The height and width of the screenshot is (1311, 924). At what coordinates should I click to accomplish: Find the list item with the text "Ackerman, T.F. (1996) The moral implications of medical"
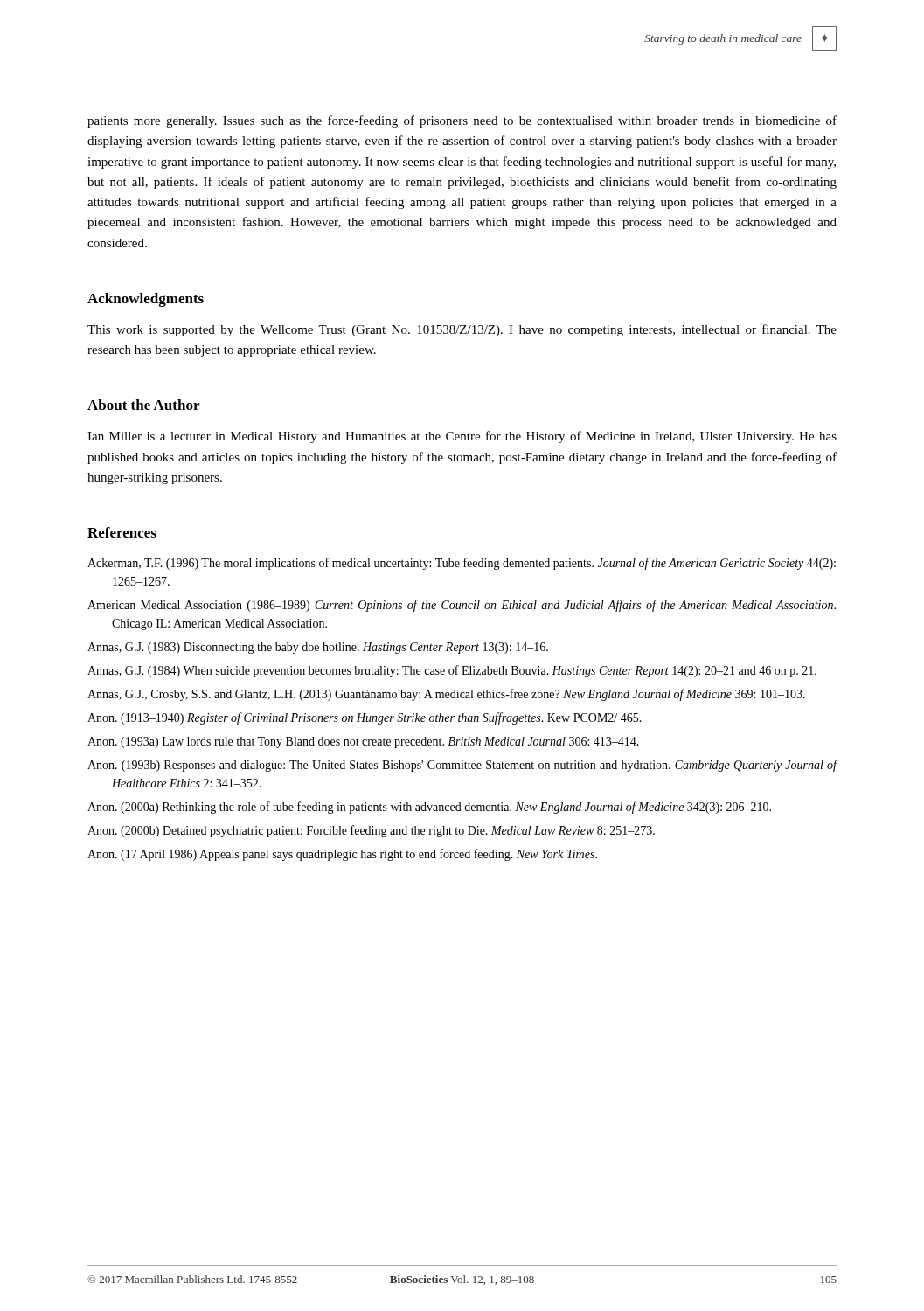[x=462, y=573]
